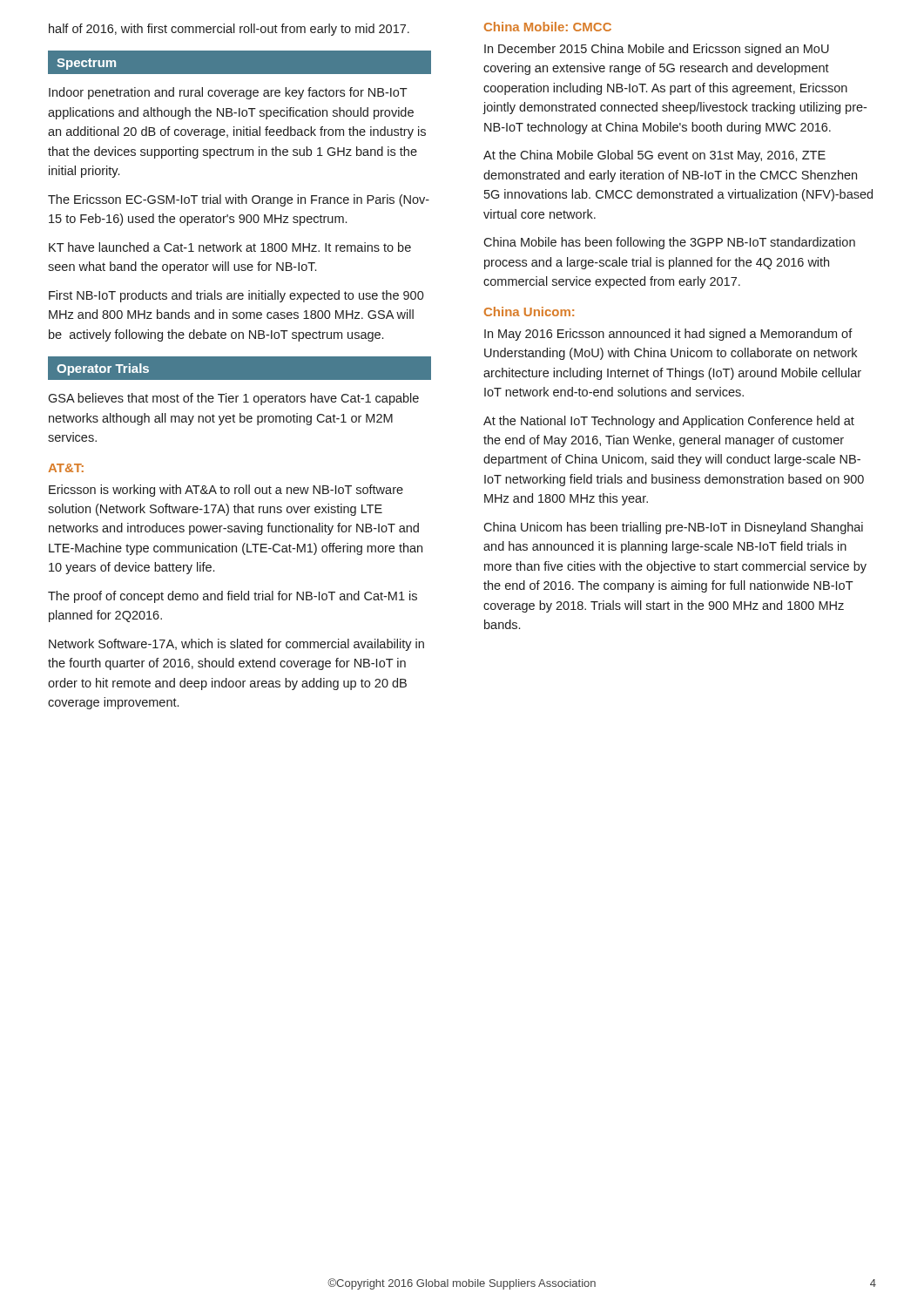Image resolution: width=924 pixels, height=1307 pixels.
Task: Select the text block containing "half of 2016, with first commercial roll-out"
Action: coord(229,29)
